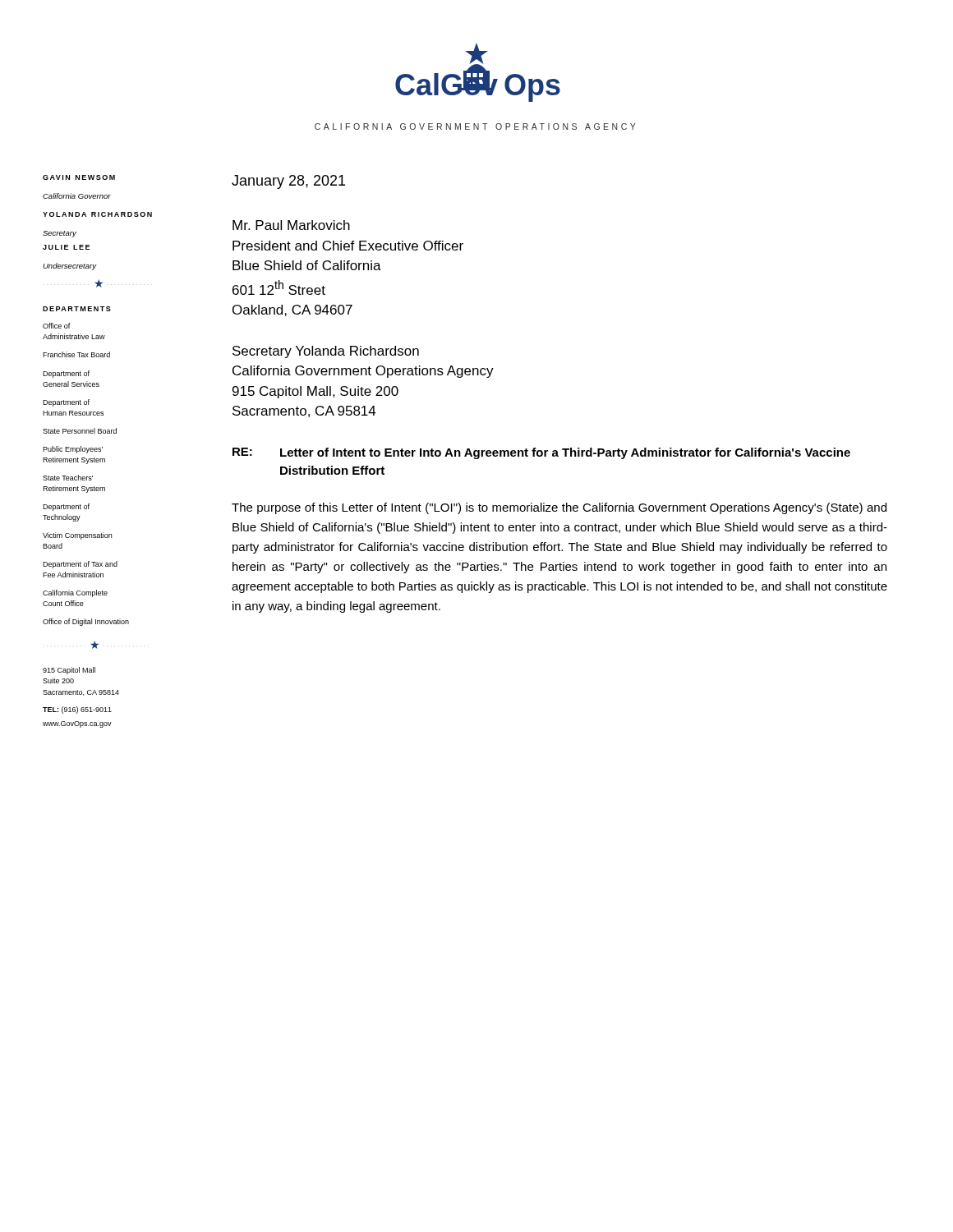Point to the block beginning "GAVIN NEWSOM California Governor YOLANDA"
953x1232 pixels.
(121, 222)
